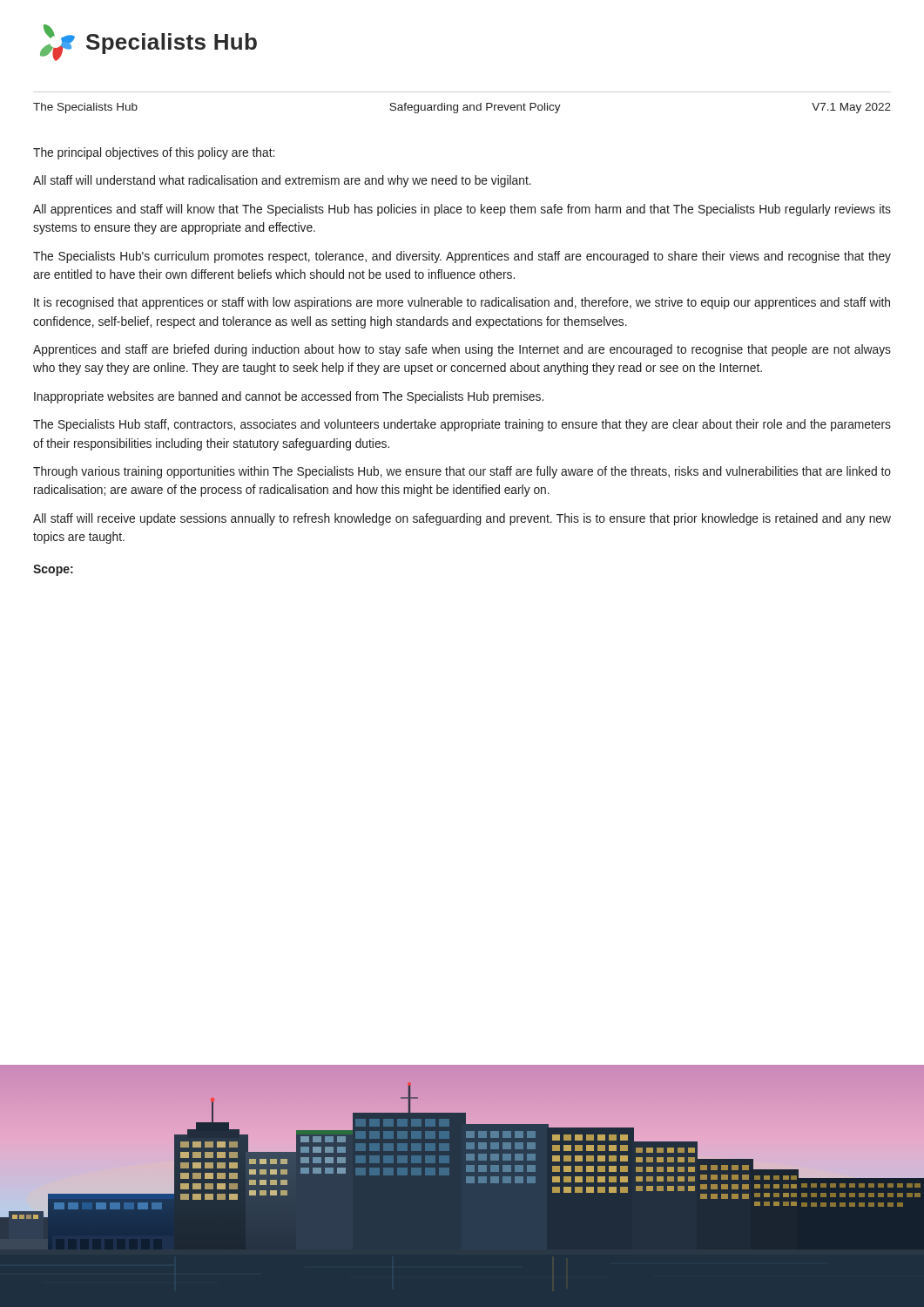Point to the block starting "It is recognised that apprentices or"
The height and width of the screenshot is (1307, 924).
point(462,312)
